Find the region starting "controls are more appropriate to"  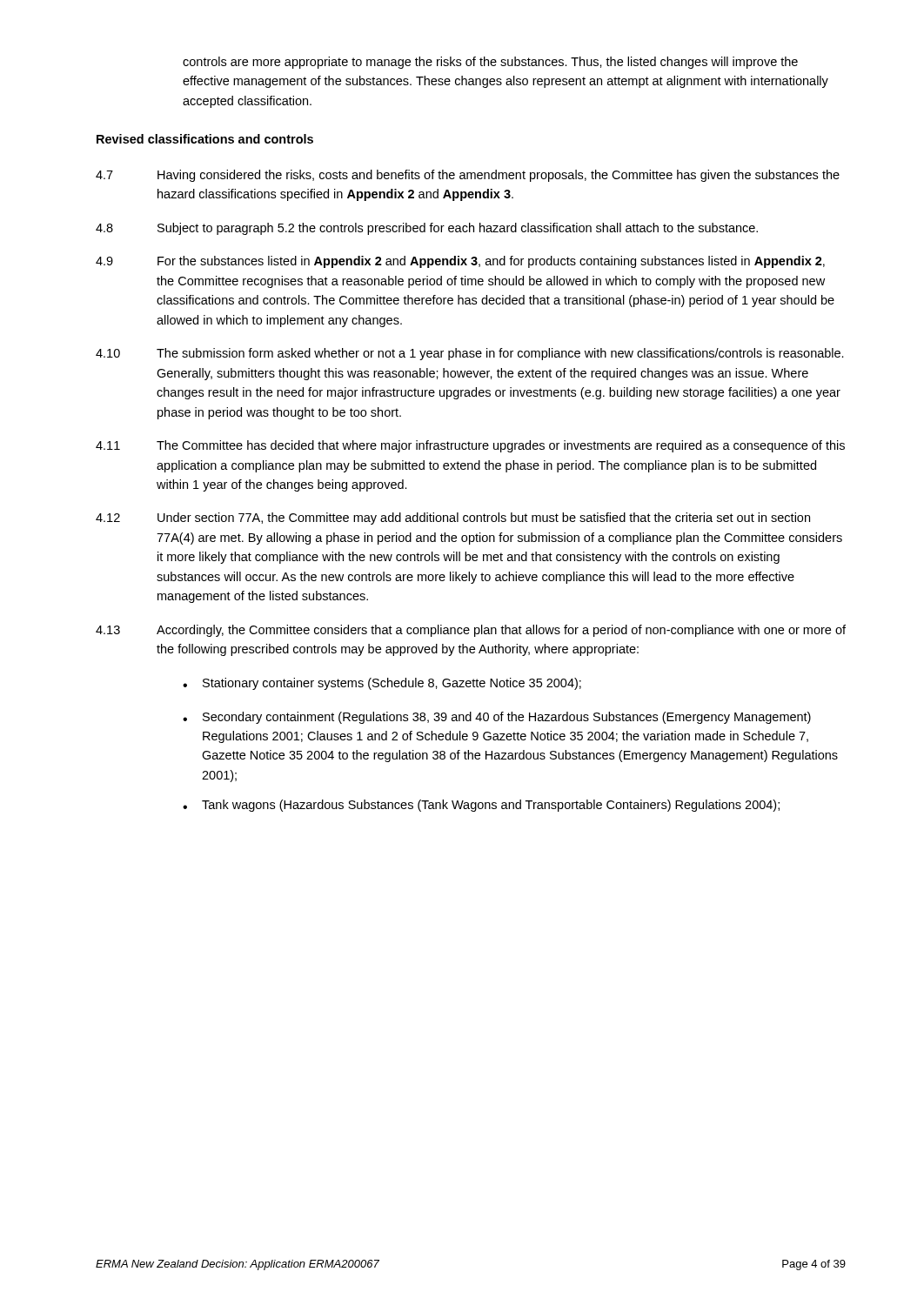[x=505, y=81]
